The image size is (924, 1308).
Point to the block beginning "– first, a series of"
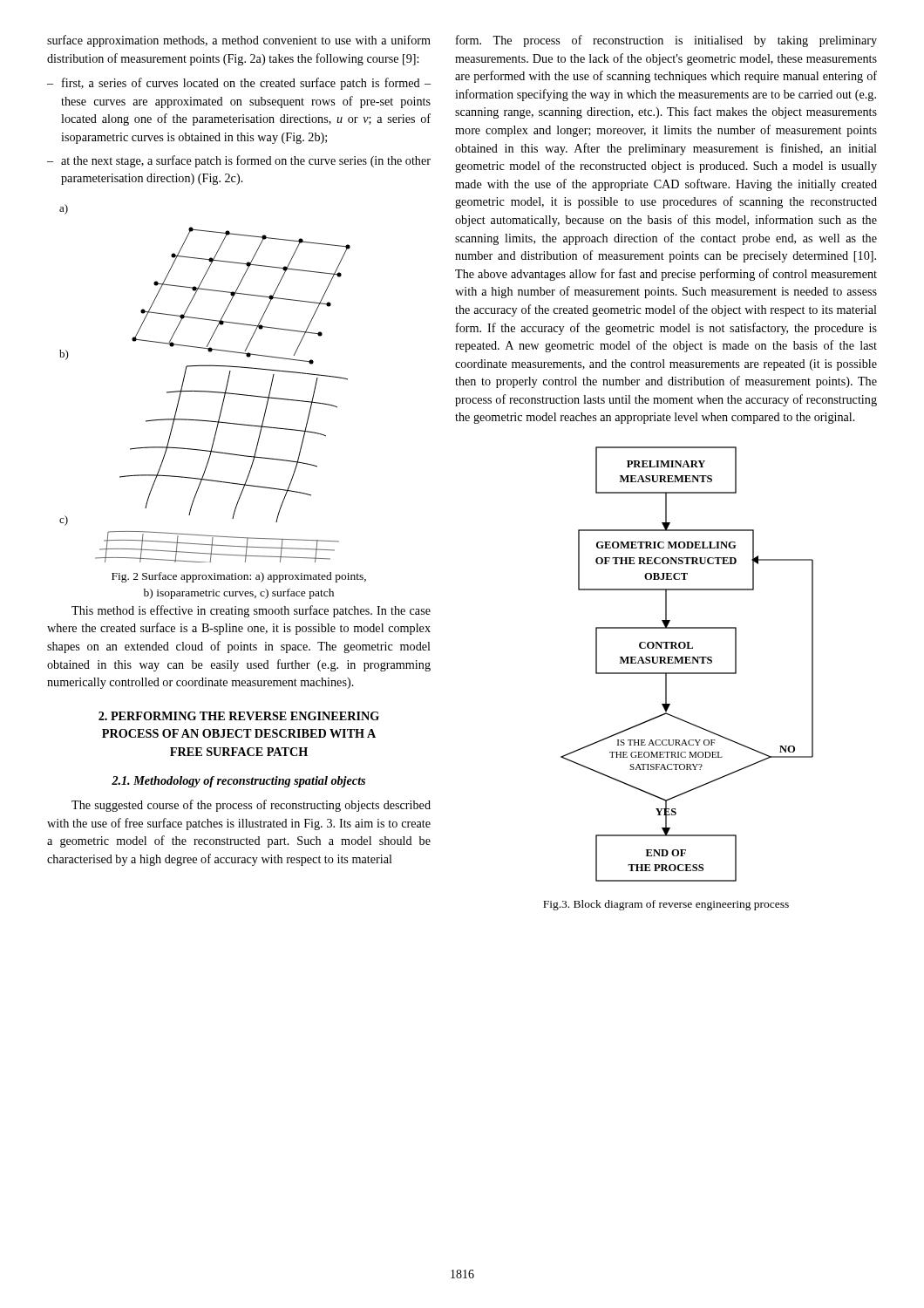tap(239, 110)
